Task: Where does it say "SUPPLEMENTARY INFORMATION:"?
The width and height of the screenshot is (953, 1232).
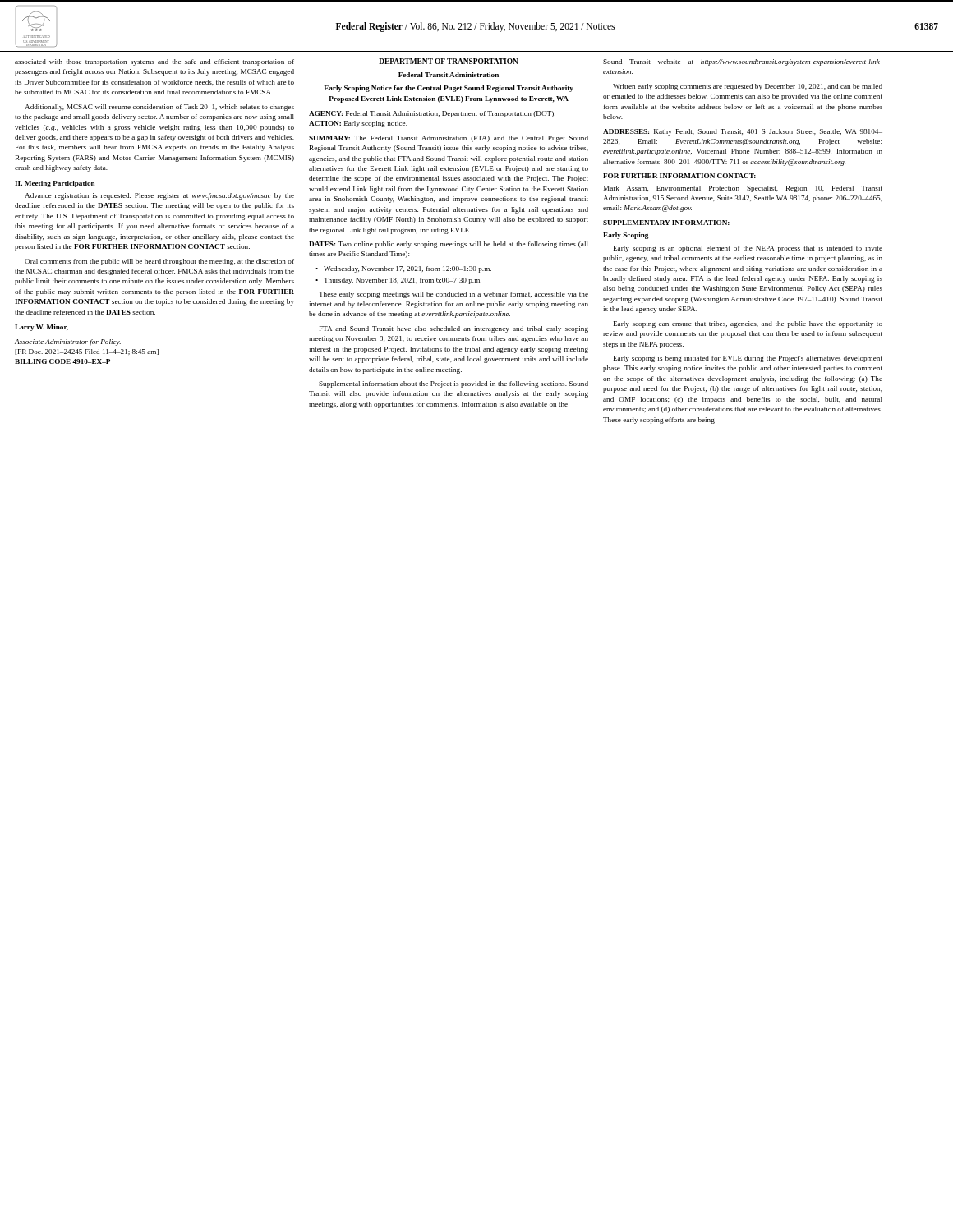Action: pos(666,222)
